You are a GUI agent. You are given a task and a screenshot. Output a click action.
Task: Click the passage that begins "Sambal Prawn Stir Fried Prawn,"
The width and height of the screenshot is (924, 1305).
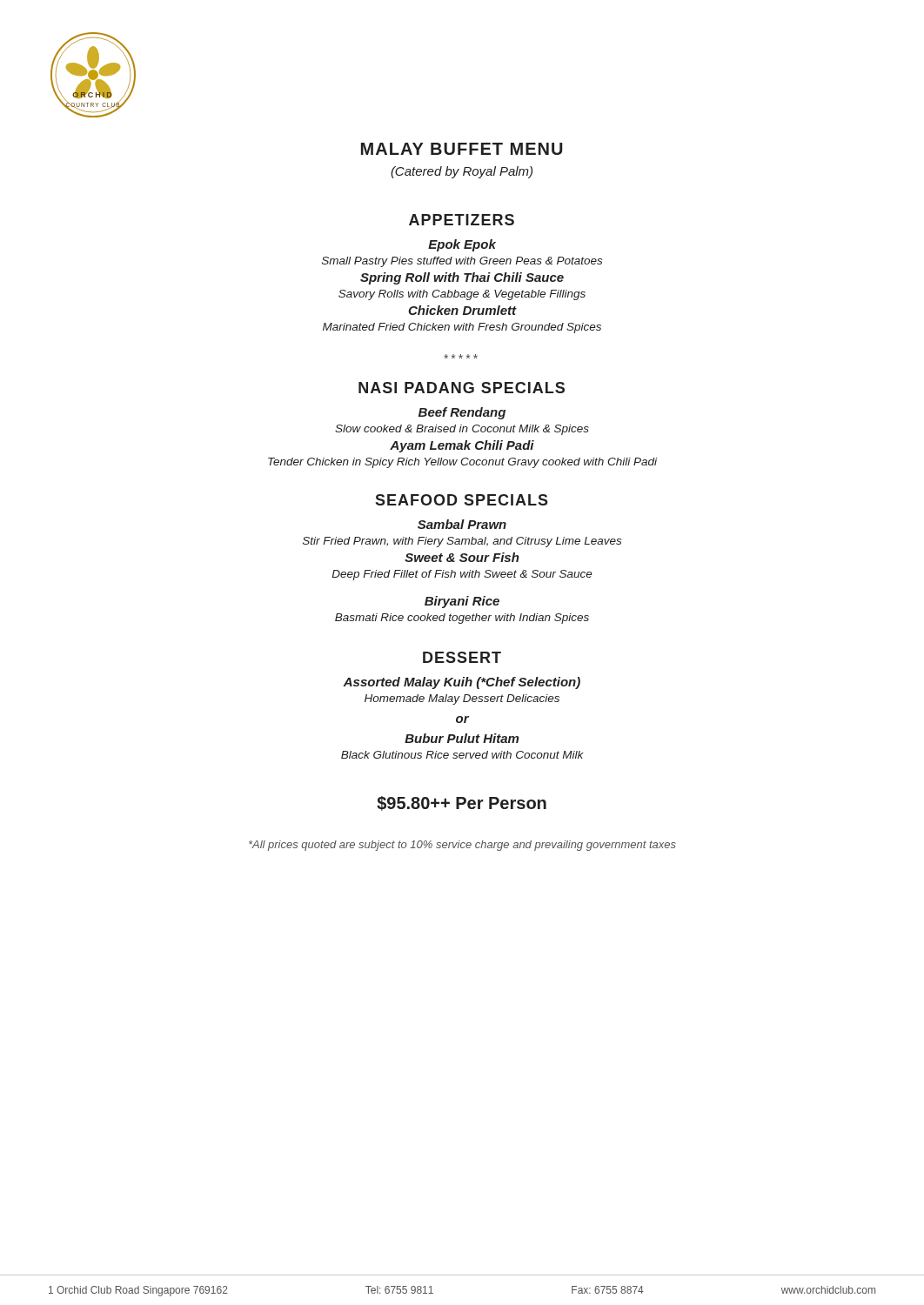462,532
